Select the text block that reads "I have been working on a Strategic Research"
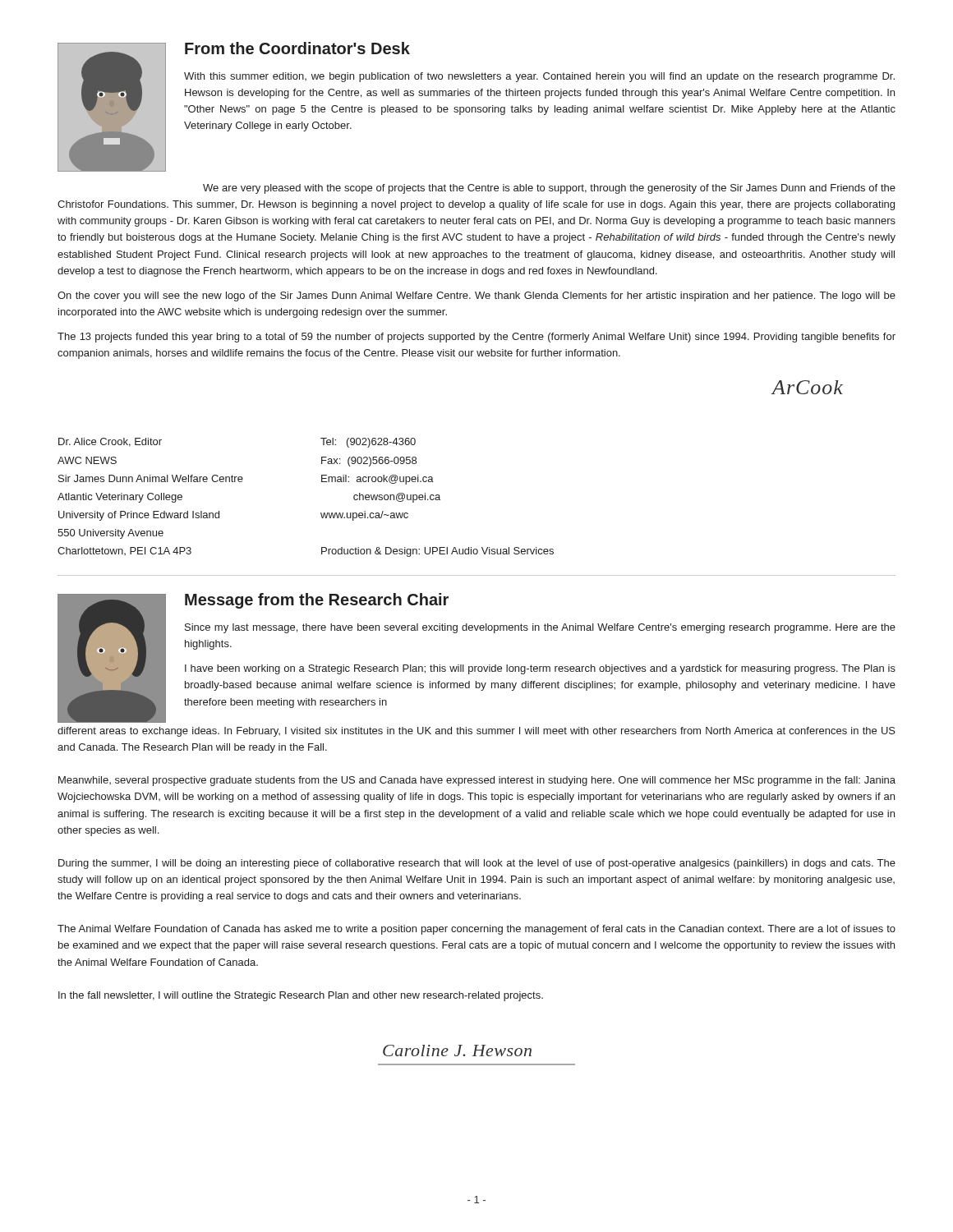Image resolution: width=953 pixels, height=1232 pixels. pyautogui.click(x=540, y=685)
